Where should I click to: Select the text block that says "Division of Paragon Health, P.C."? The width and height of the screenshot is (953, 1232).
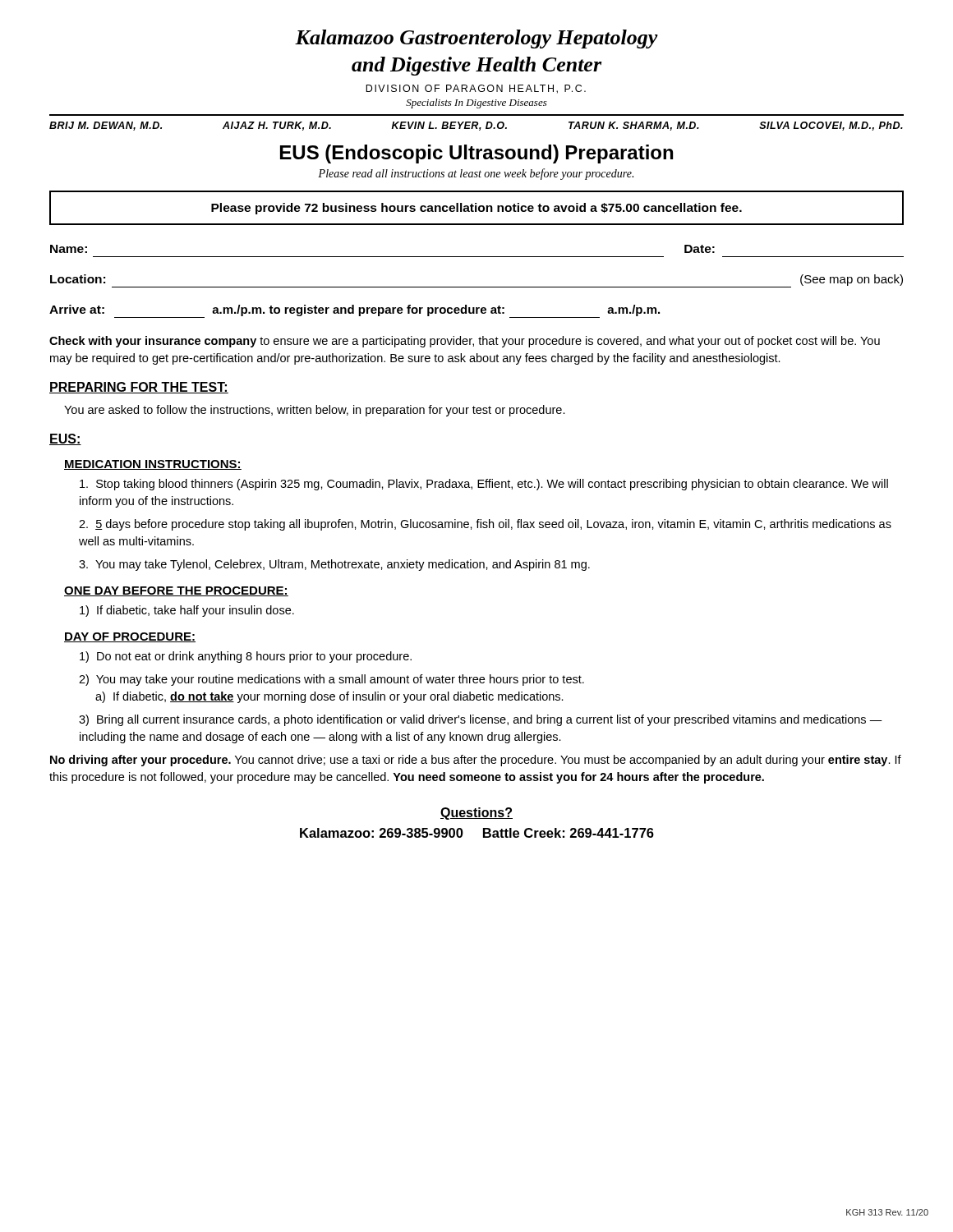[476, 96]
